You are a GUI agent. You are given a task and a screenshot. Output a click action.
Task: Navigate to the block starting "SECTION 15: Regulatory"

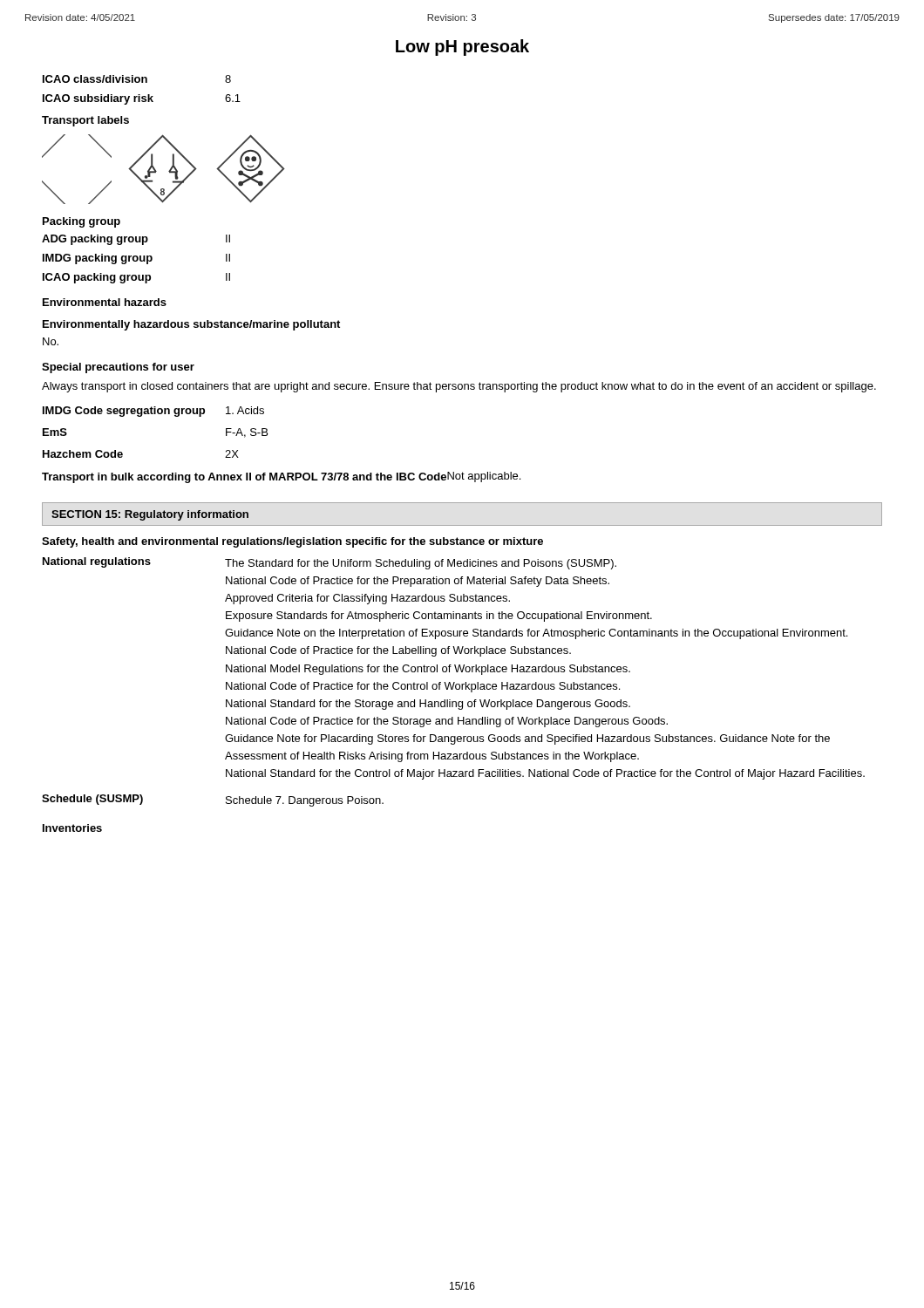150,514
